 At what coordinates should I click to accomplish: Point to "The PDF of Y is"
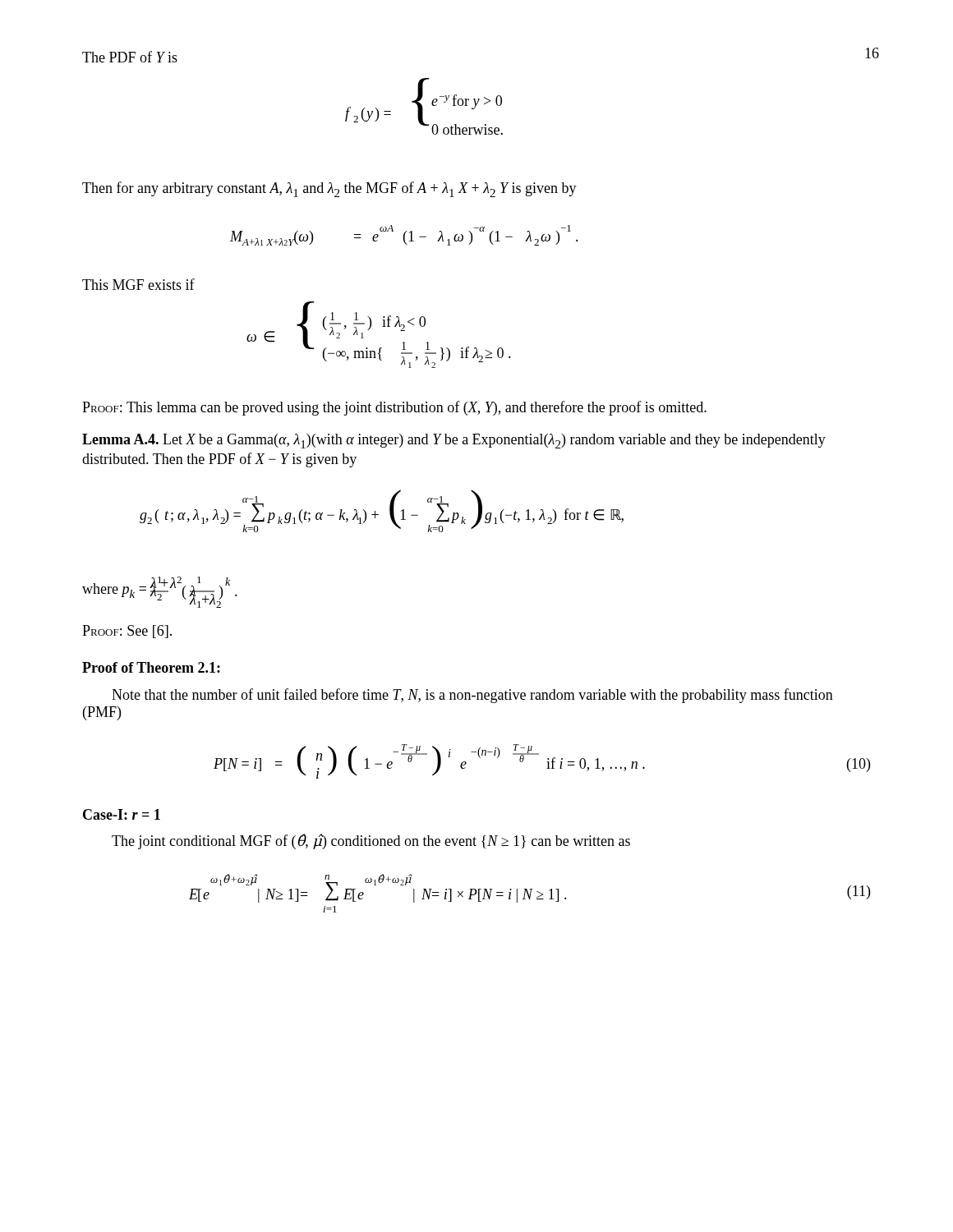(x=130, y=57)
